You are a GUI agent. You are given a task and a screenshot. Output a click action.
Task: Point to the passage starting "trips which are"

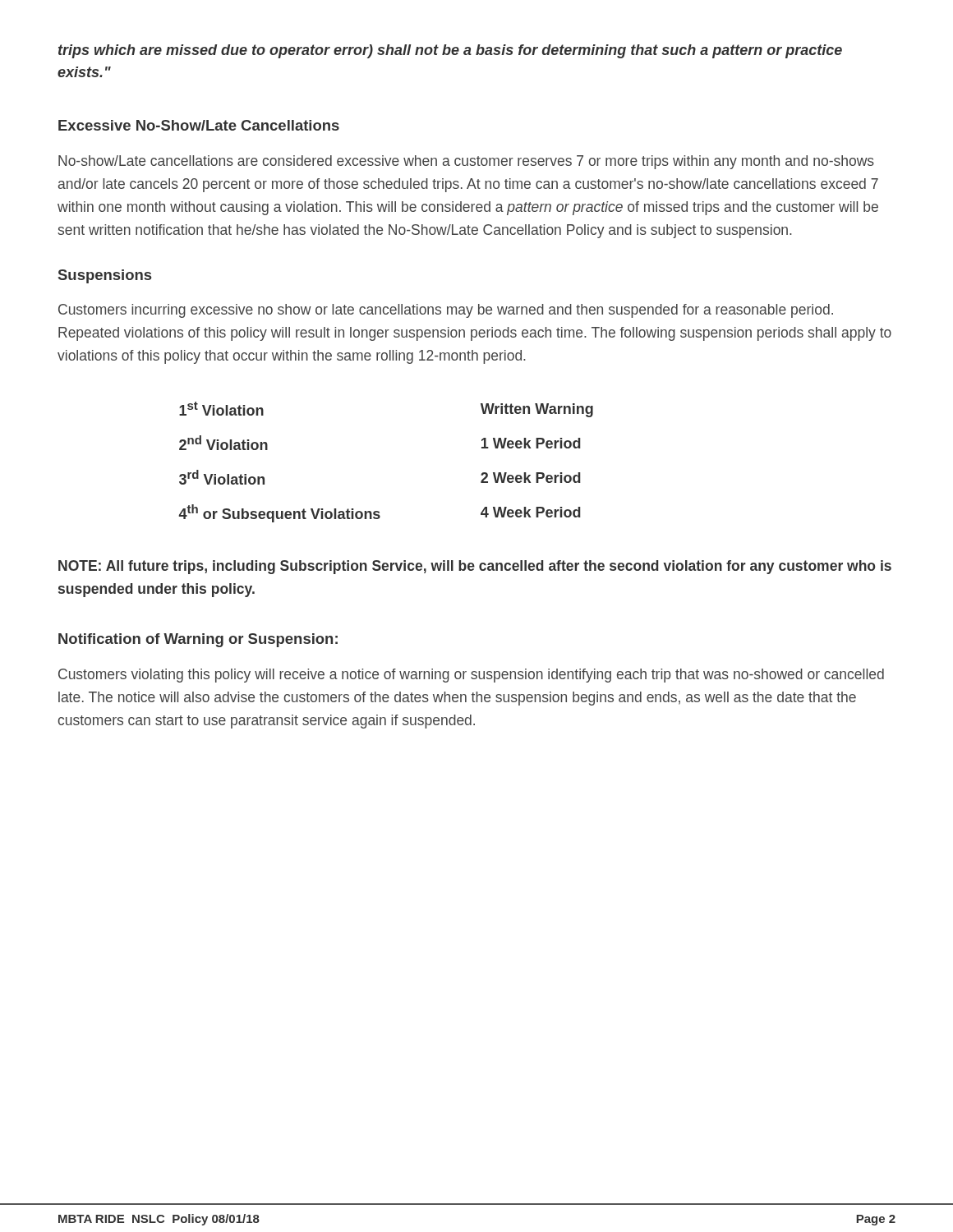pyautogui.click(x=476, y=62)
